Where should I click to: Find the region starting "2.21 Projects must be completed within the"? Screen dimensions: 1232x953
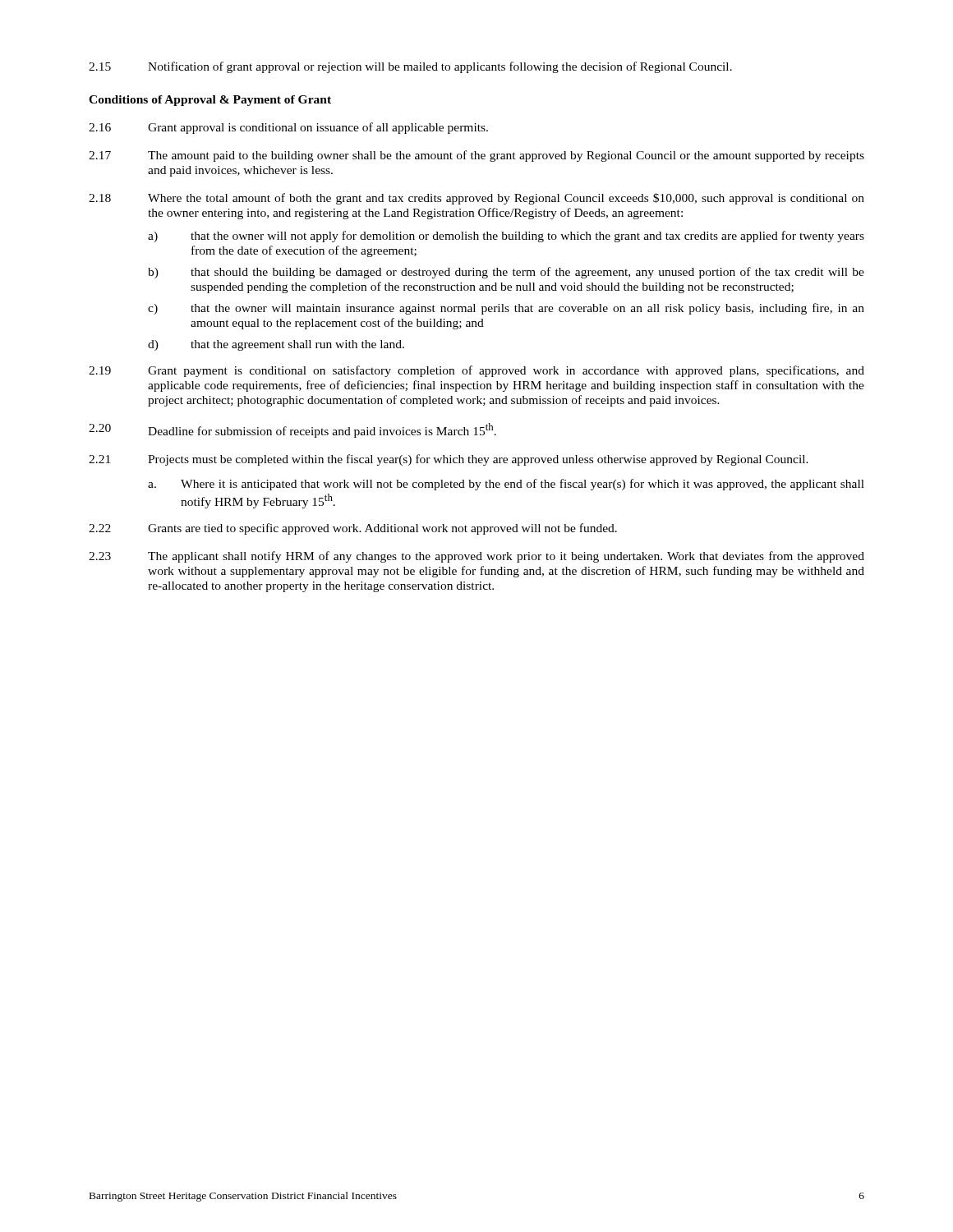pyautogui.click(x=476, y=484)
